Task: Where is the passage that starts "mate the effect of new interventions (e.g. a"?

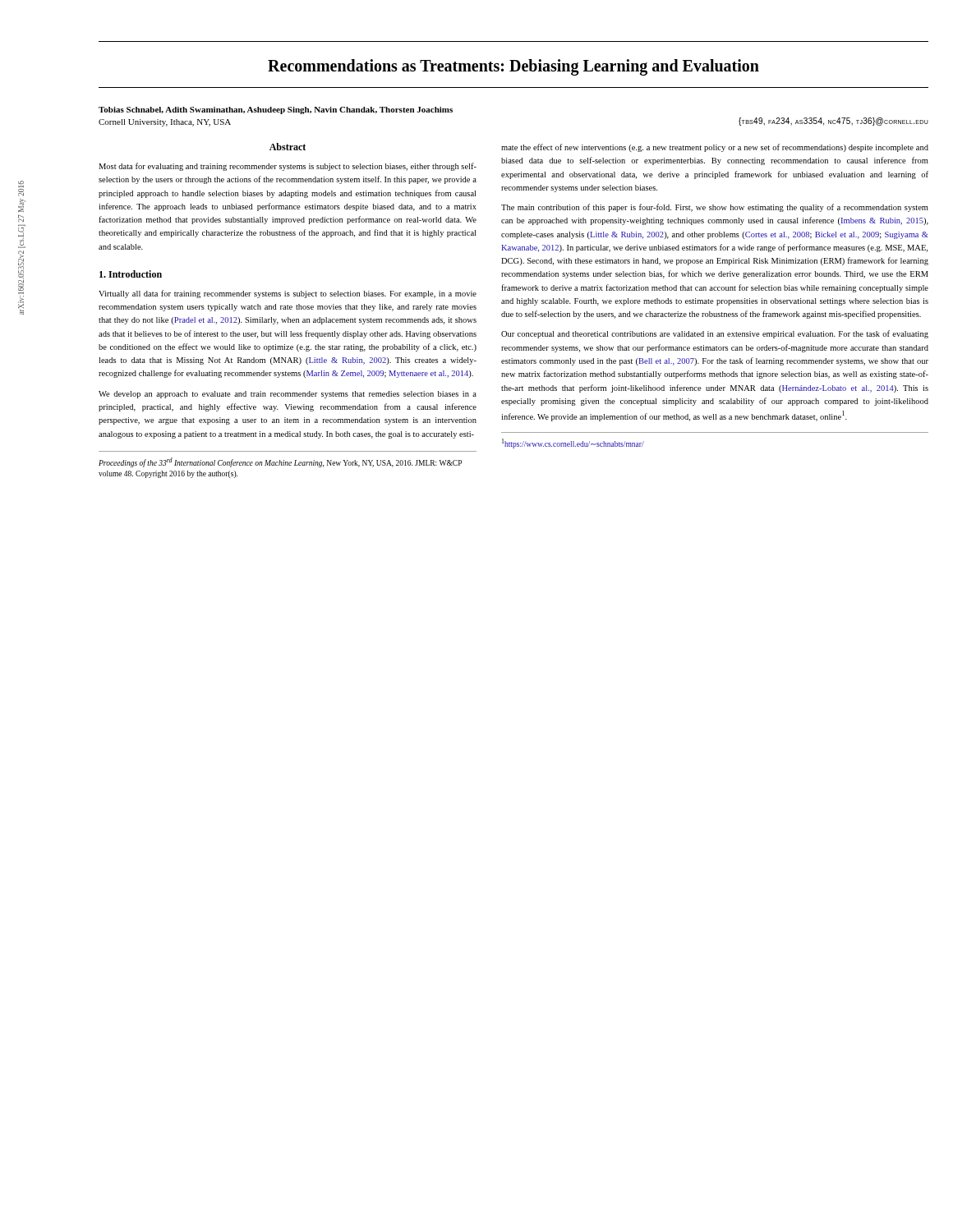Action: pyautogui.click(x=715, y=167)
